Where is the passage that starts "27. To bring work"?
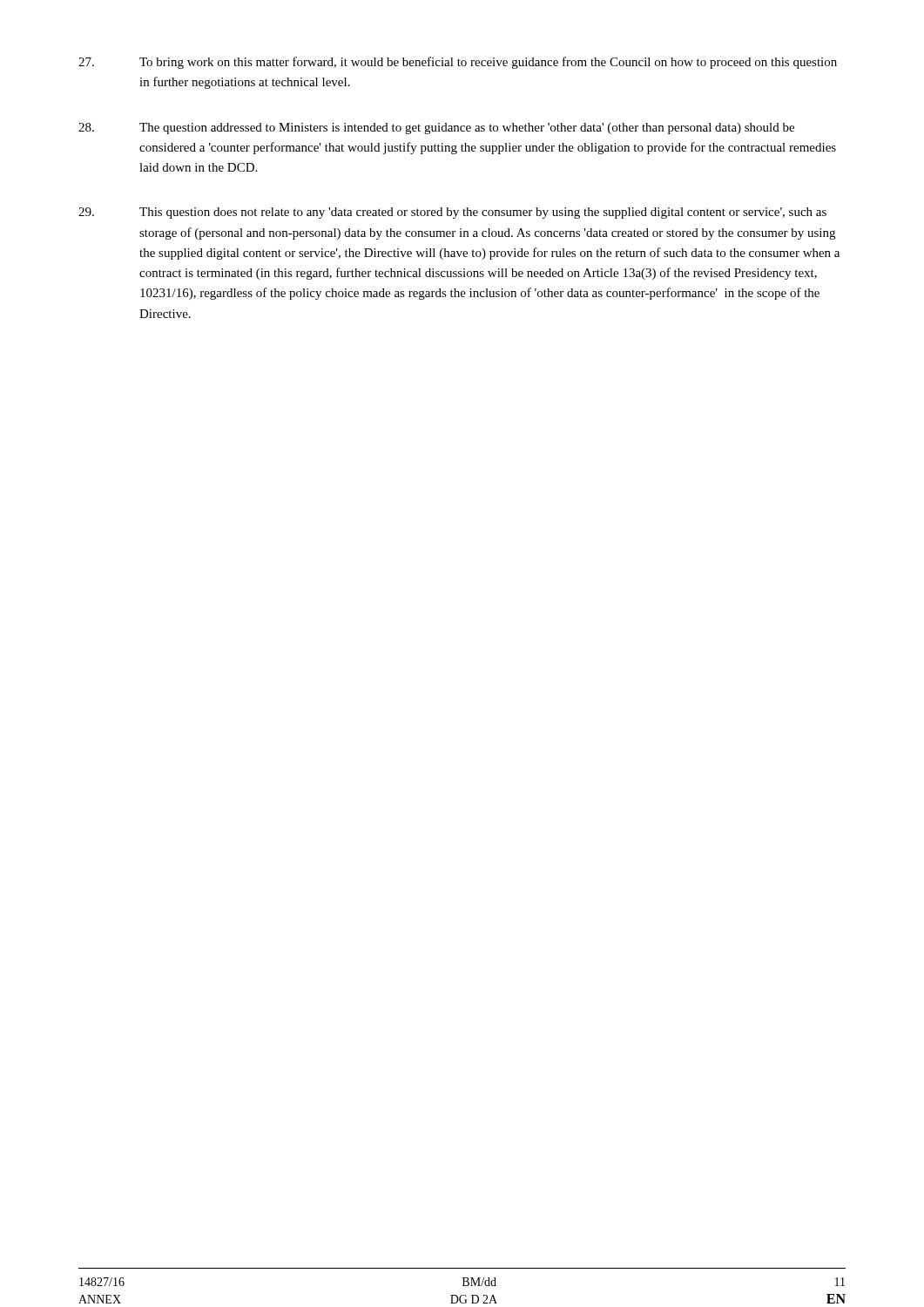This screenshot has height=1307, width=924. pos(462,73)
